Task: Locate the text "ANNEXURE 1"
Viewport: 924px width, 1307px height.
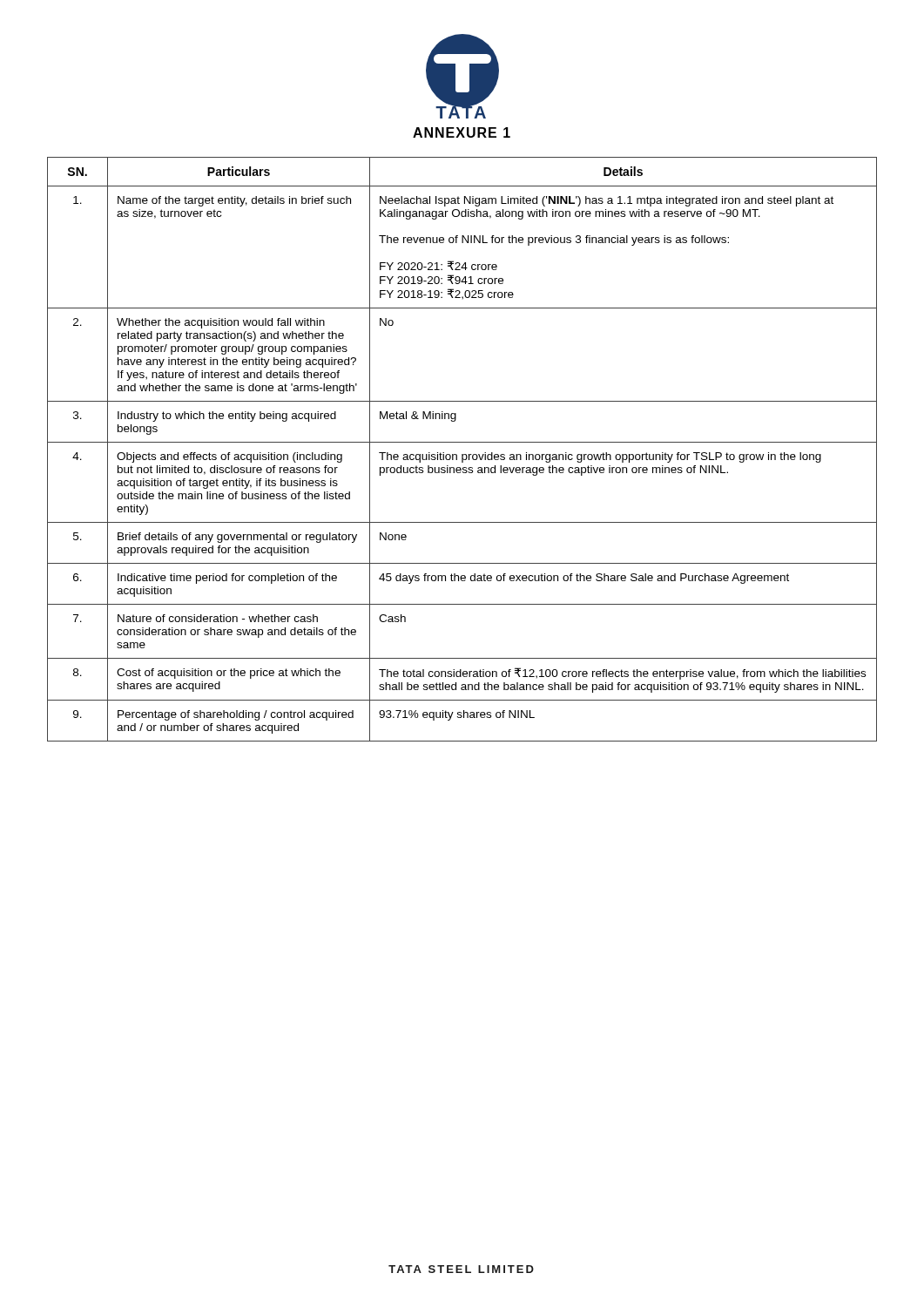Action: 462,133
